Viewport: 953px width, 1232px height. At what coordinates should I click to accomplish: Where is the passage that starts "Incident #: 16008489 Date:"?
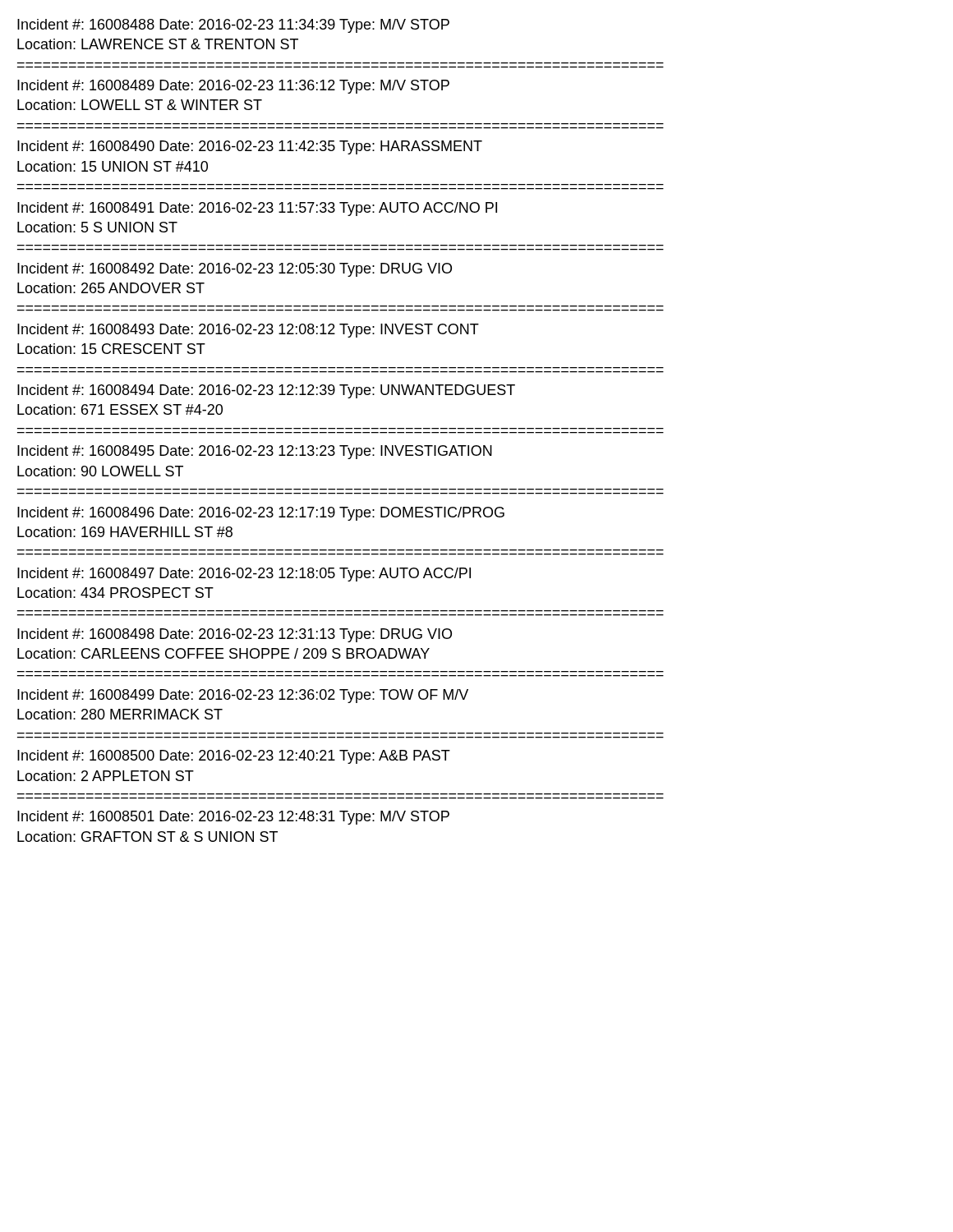click(233, 87)
